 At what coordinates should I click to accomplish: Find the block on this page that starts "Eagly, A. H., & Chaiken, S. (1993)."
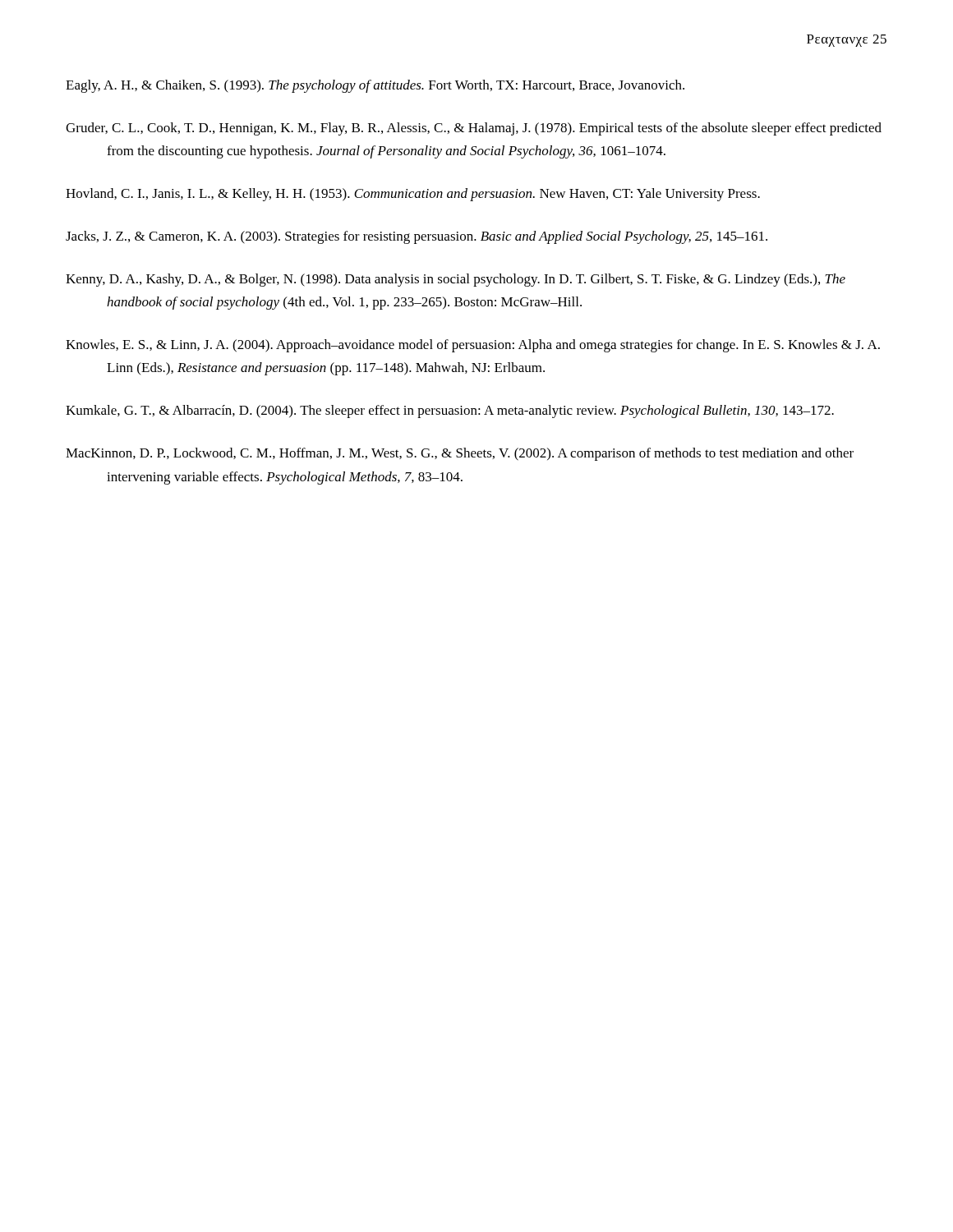376,85
